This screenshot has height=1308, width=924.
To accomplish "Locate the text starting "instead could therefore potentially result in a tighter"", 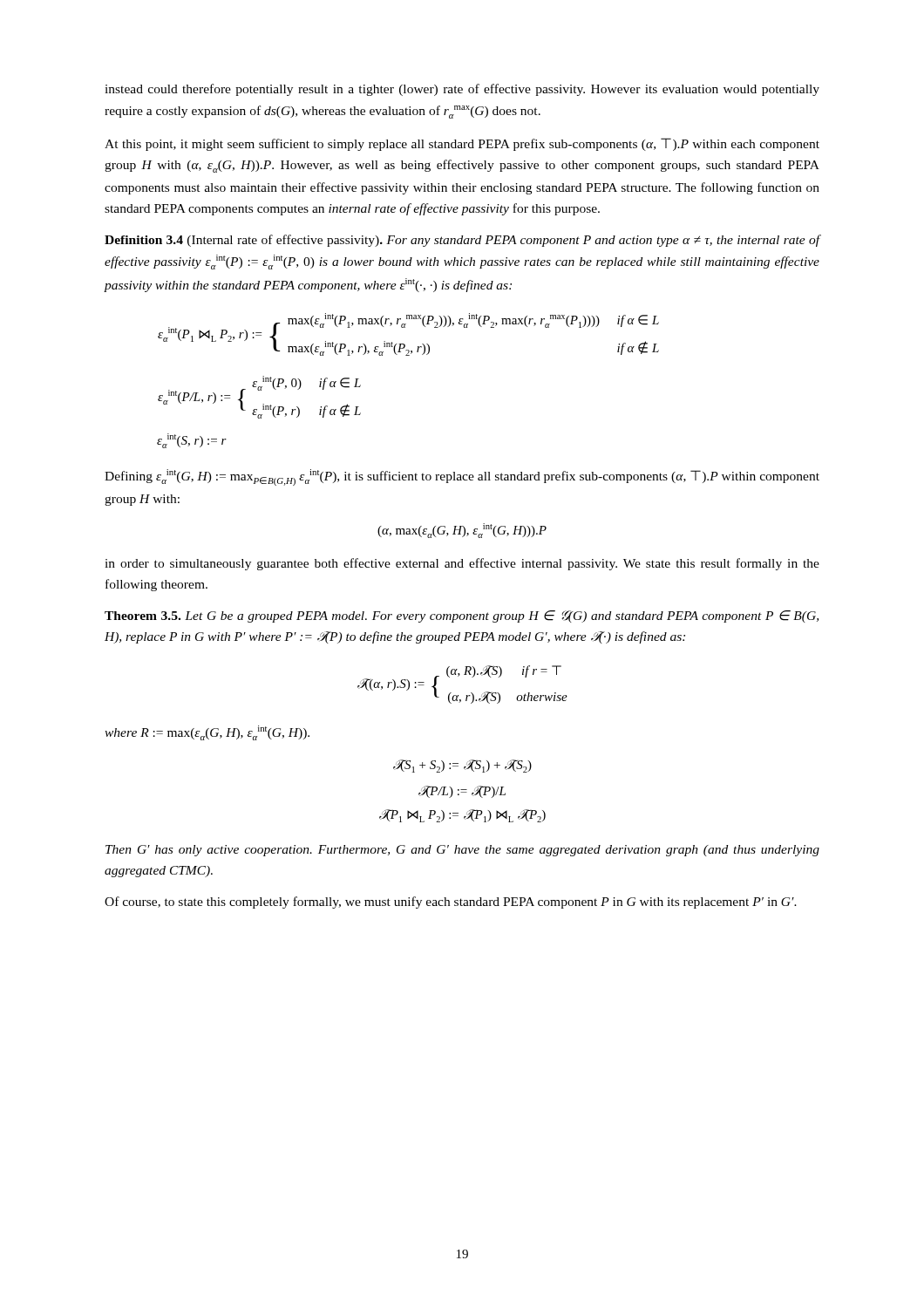I will point(462,101).
